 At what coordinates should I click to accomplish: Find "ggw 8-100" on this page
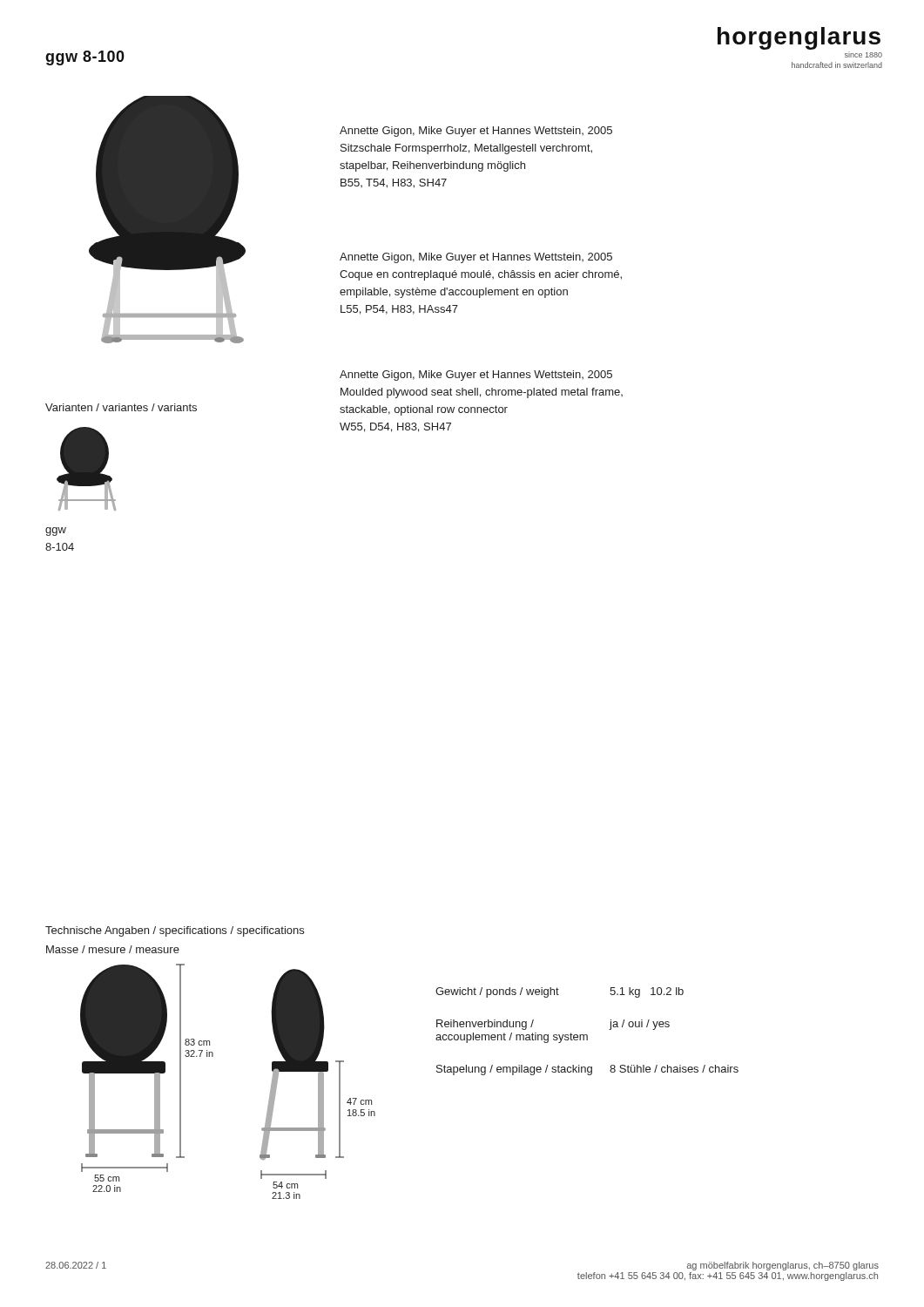pyautogui.click(x=85, y=57)
